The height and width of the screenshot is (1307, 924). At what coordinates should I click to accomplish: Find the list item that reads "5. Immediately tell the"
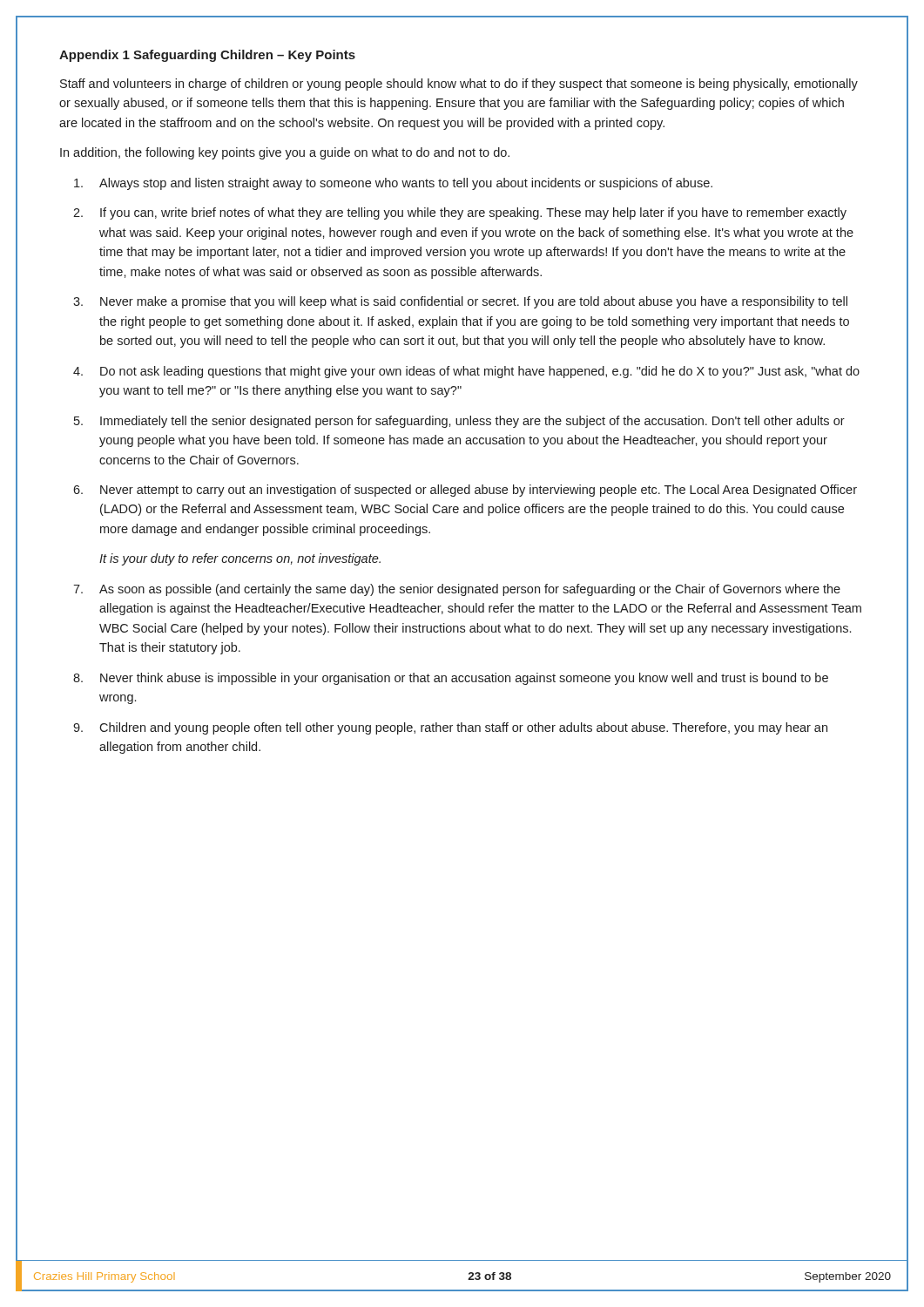point(469,440)
